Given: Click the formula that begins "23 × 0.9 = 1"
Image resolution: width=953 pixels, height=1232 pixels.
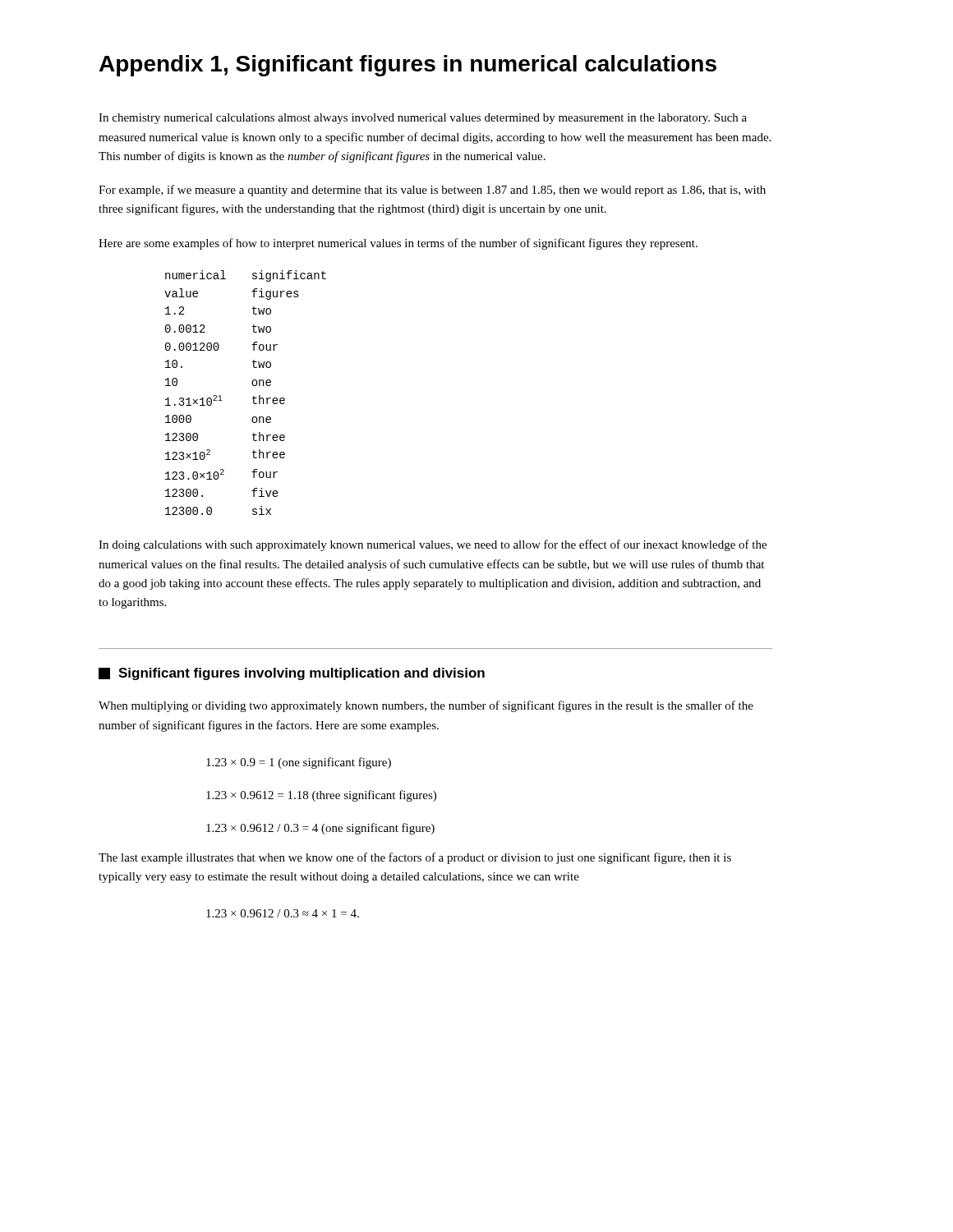Looking at the screenshot, I should [x=298, y=762].
